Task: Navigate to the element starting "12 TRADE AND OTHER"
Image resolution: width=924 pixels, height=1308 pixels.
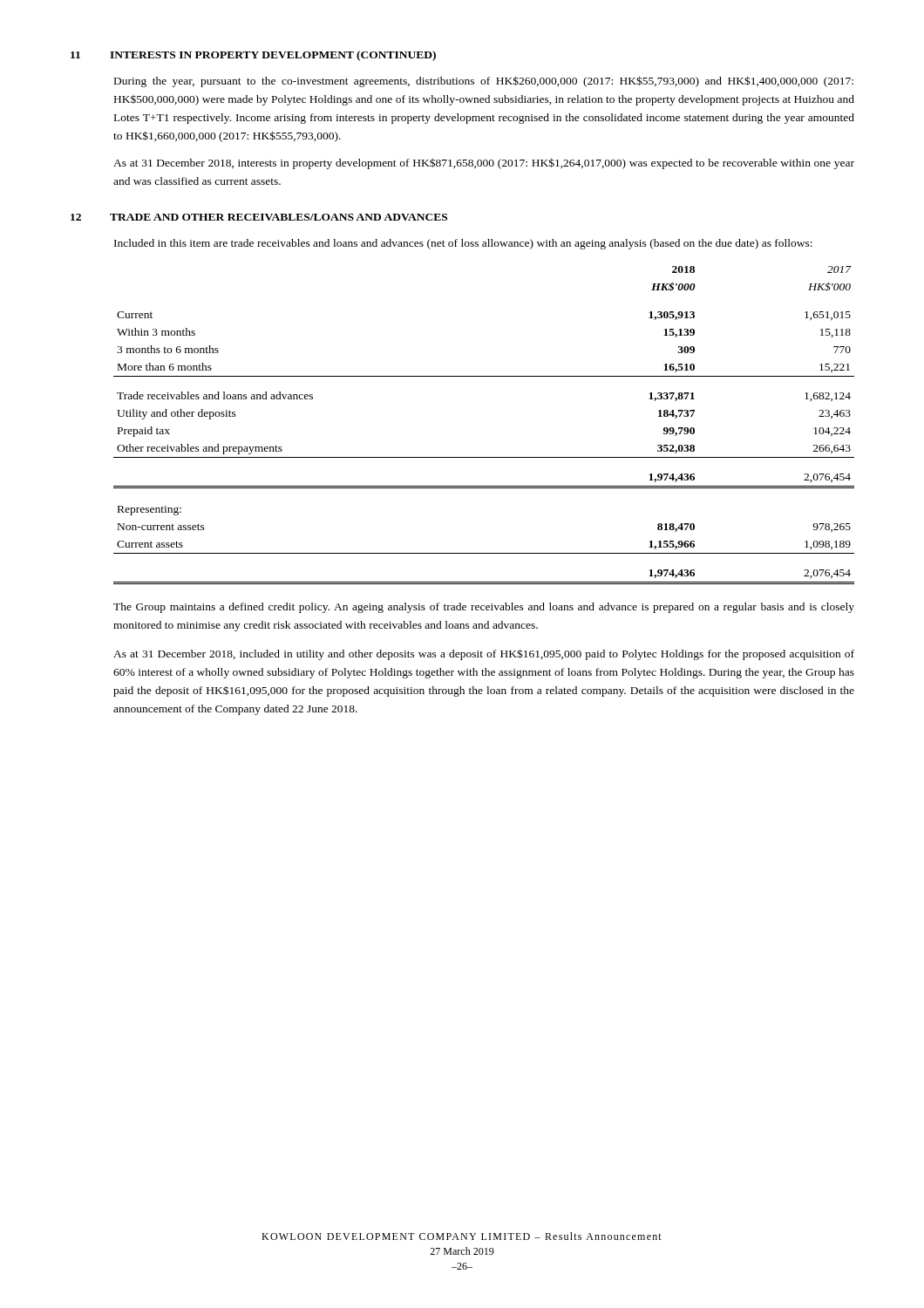Action: tap(259, 217)
